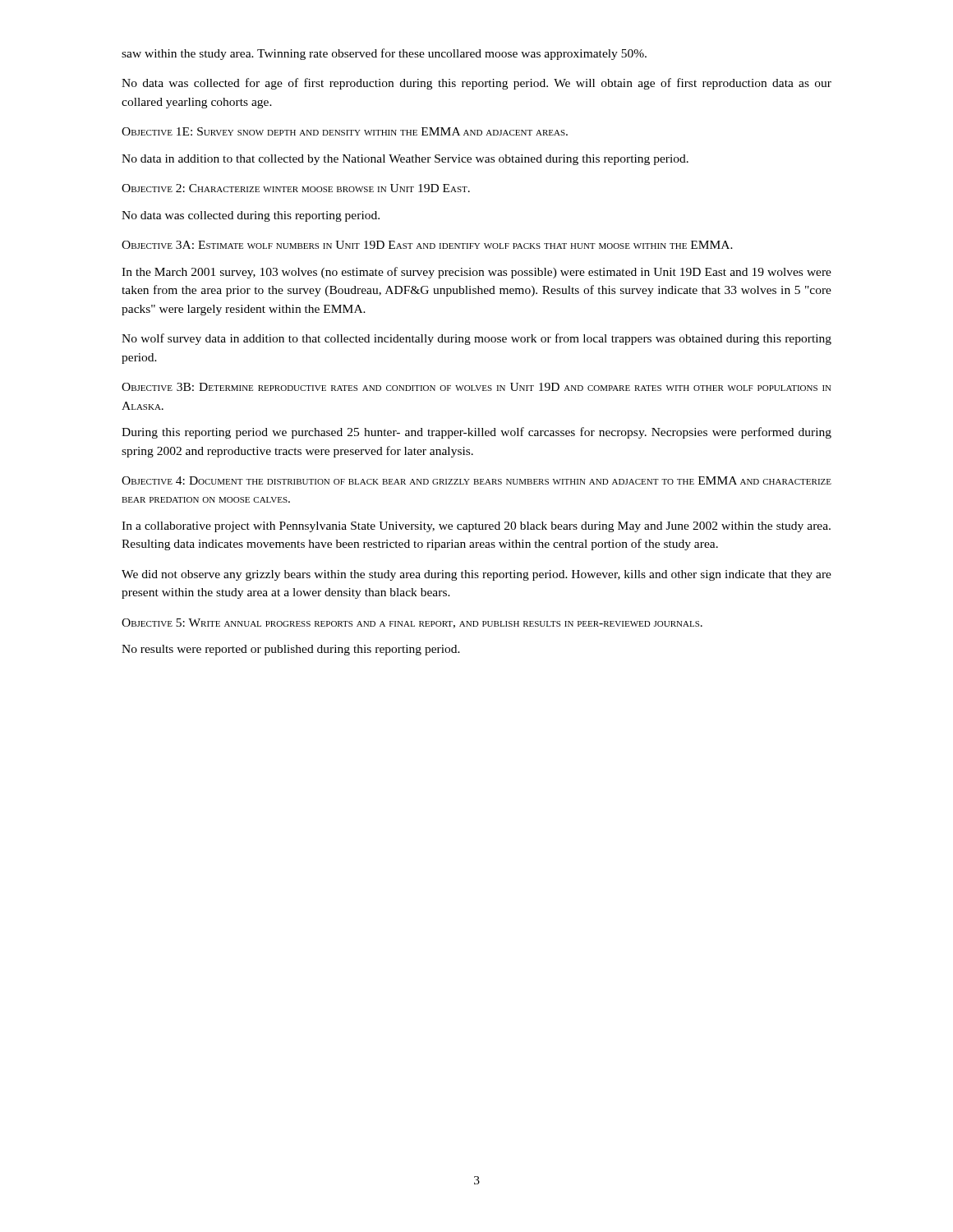
Task: Point to the section header beginning "Objective 3A: Estimate wolf numbers in"
Action: tap(427, 245)
